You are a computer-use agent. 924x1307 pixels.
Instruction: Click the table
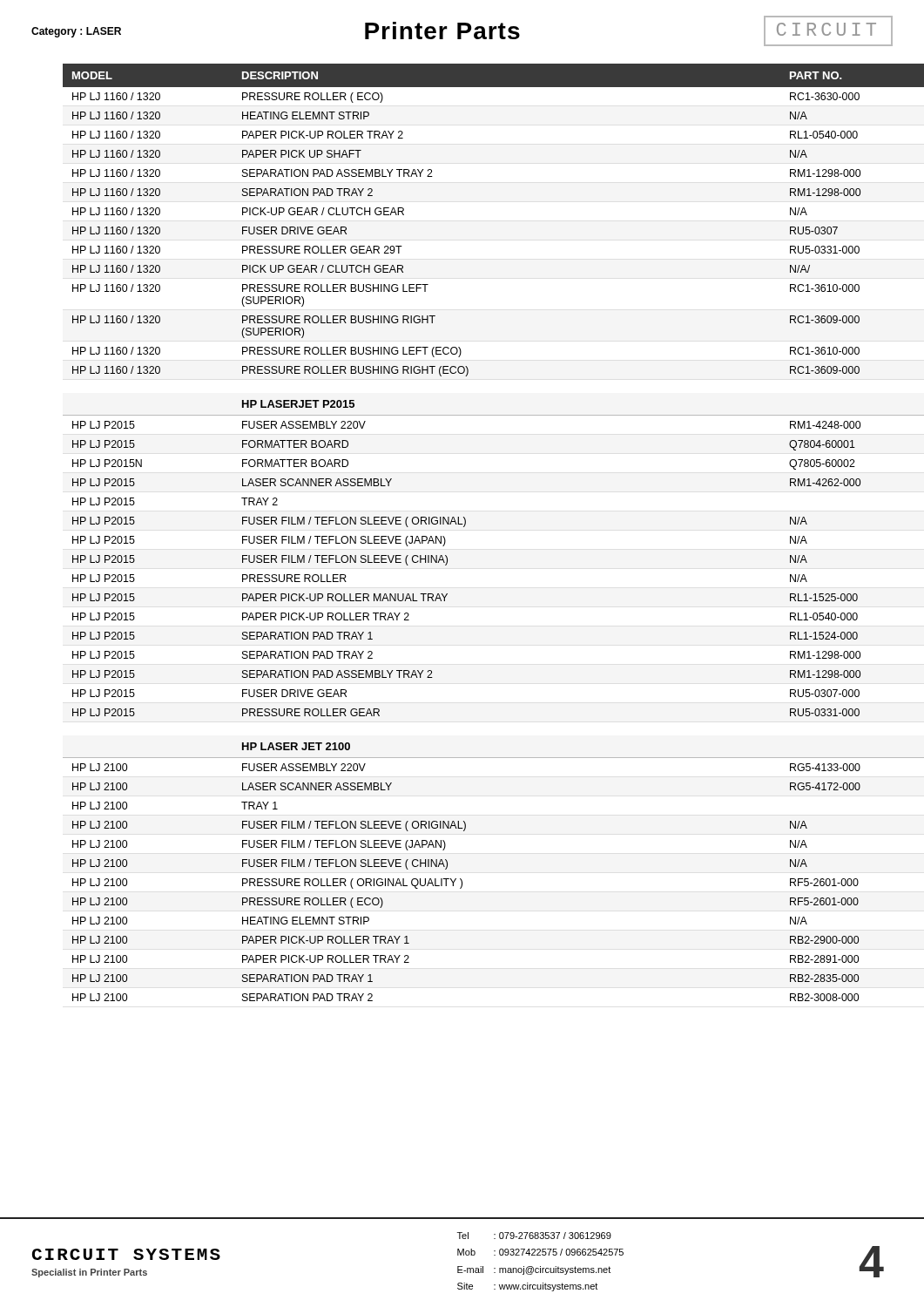(462, 535)
